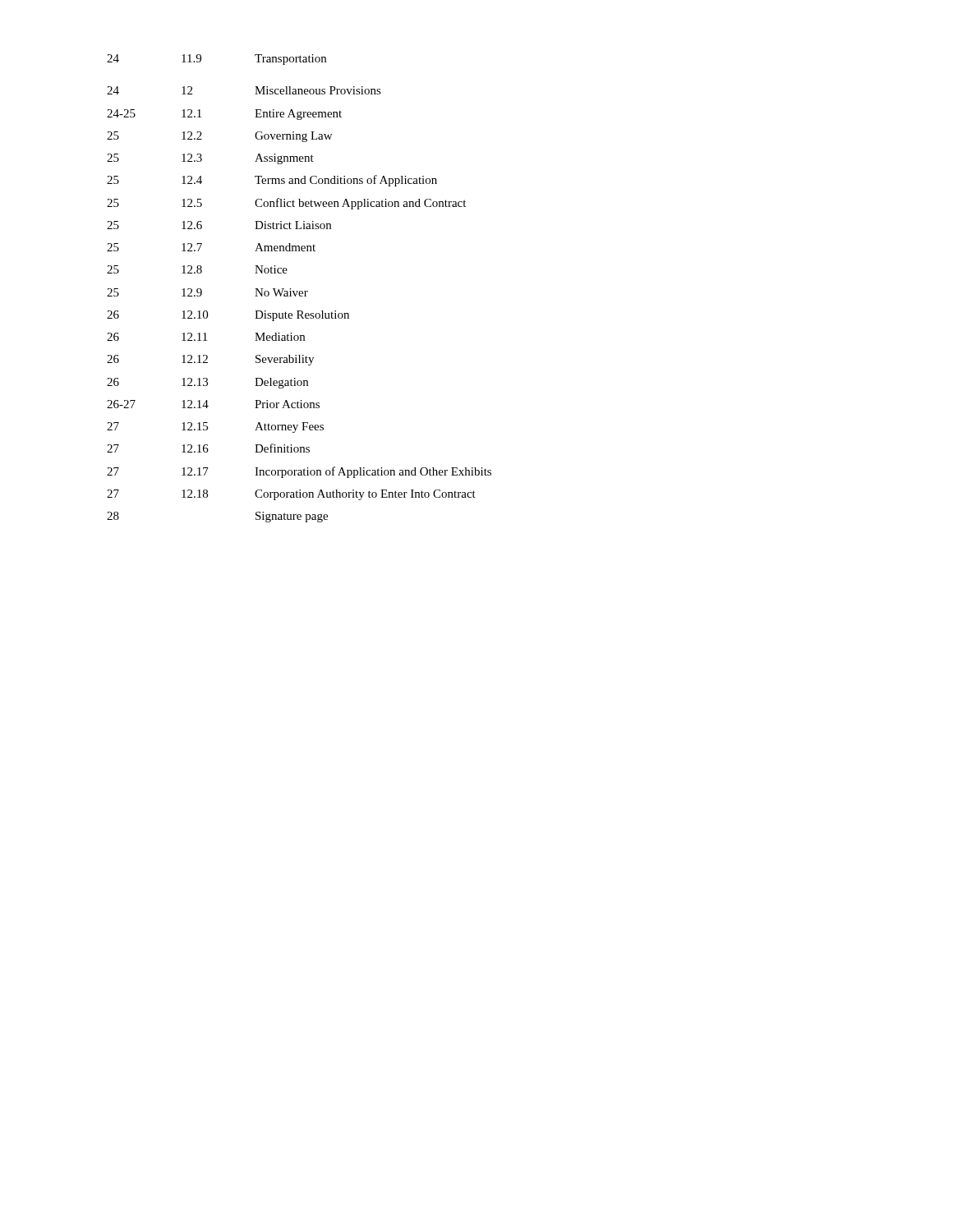The image size is (953, 1232).
Task: Locate the text "25 12.6 District Liaison"
Action: pos(110,225)
